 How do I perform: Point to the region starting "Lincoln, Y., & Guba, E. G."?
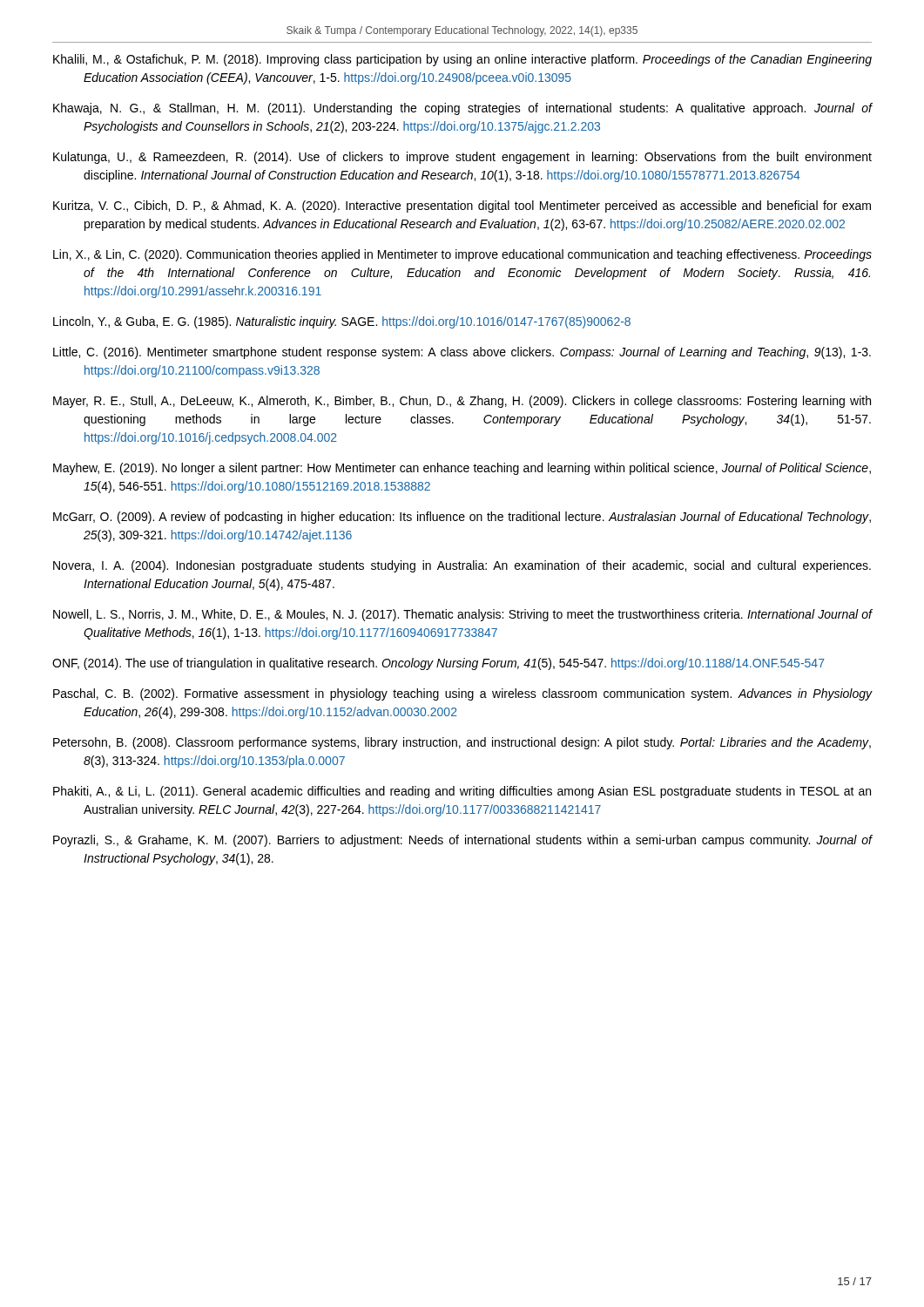coord(342,322)
